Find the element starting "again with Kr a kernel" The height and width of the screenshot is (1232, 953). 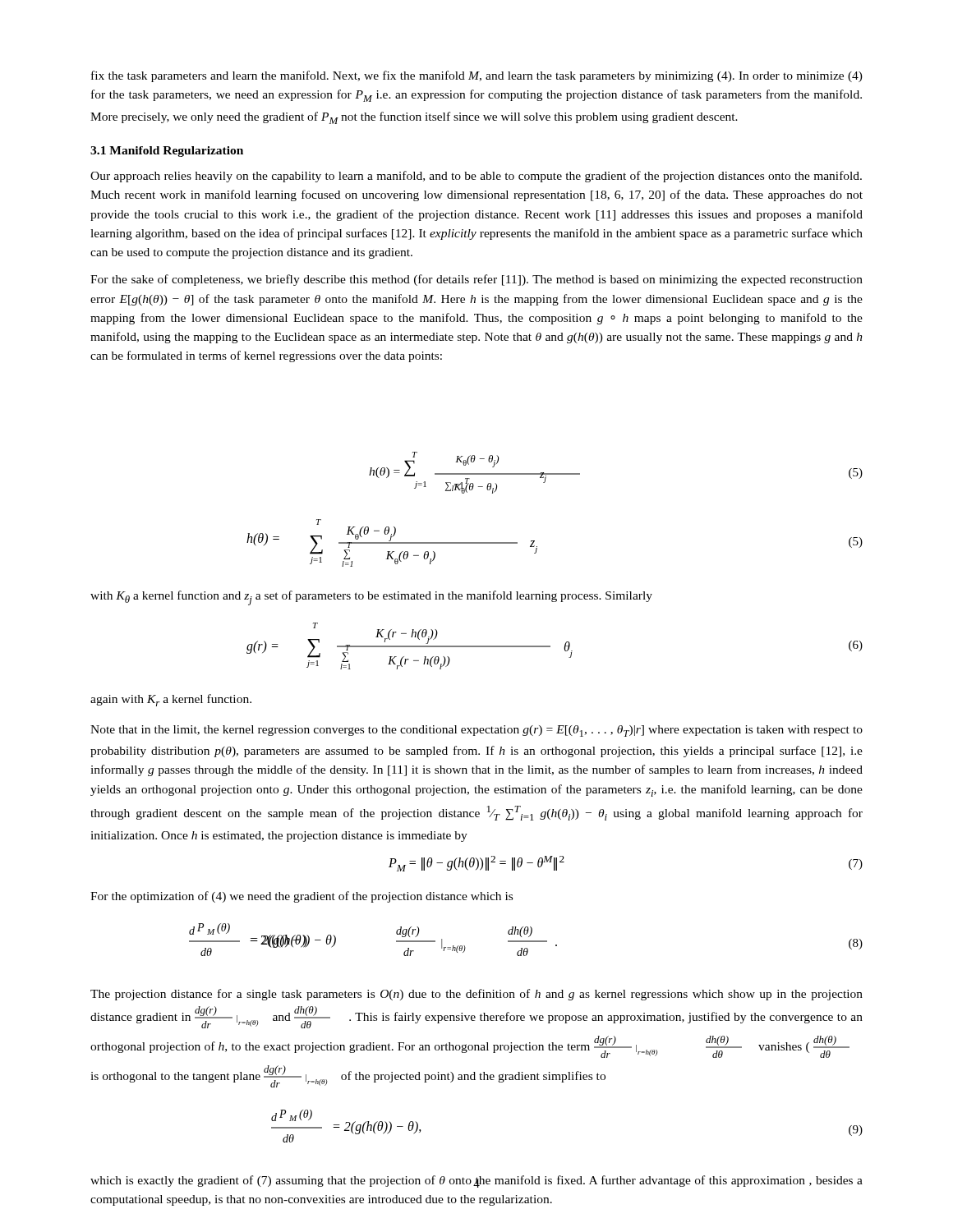[x=171, y=700]
